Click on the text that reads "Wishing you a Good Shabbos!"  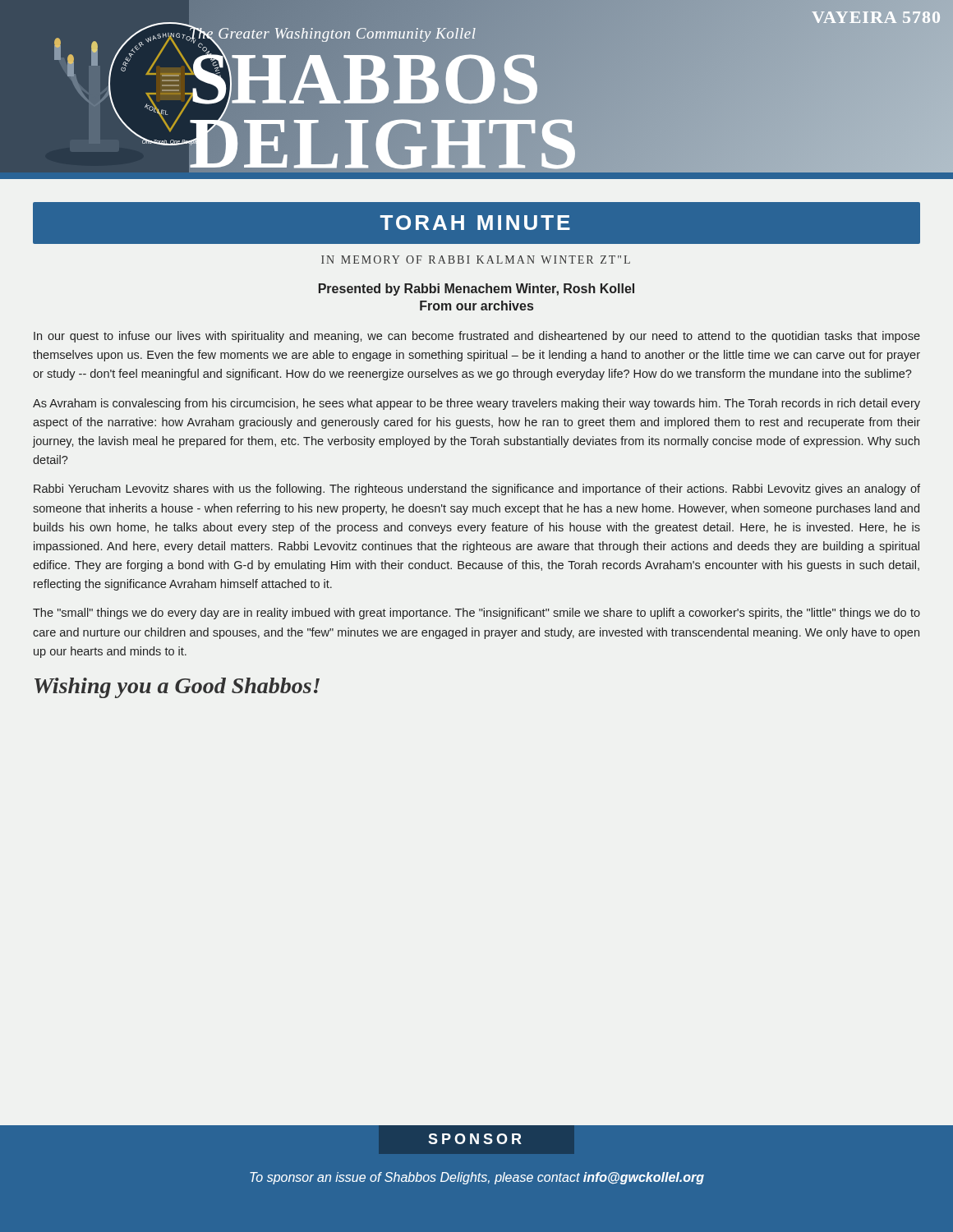pos(177,685)
